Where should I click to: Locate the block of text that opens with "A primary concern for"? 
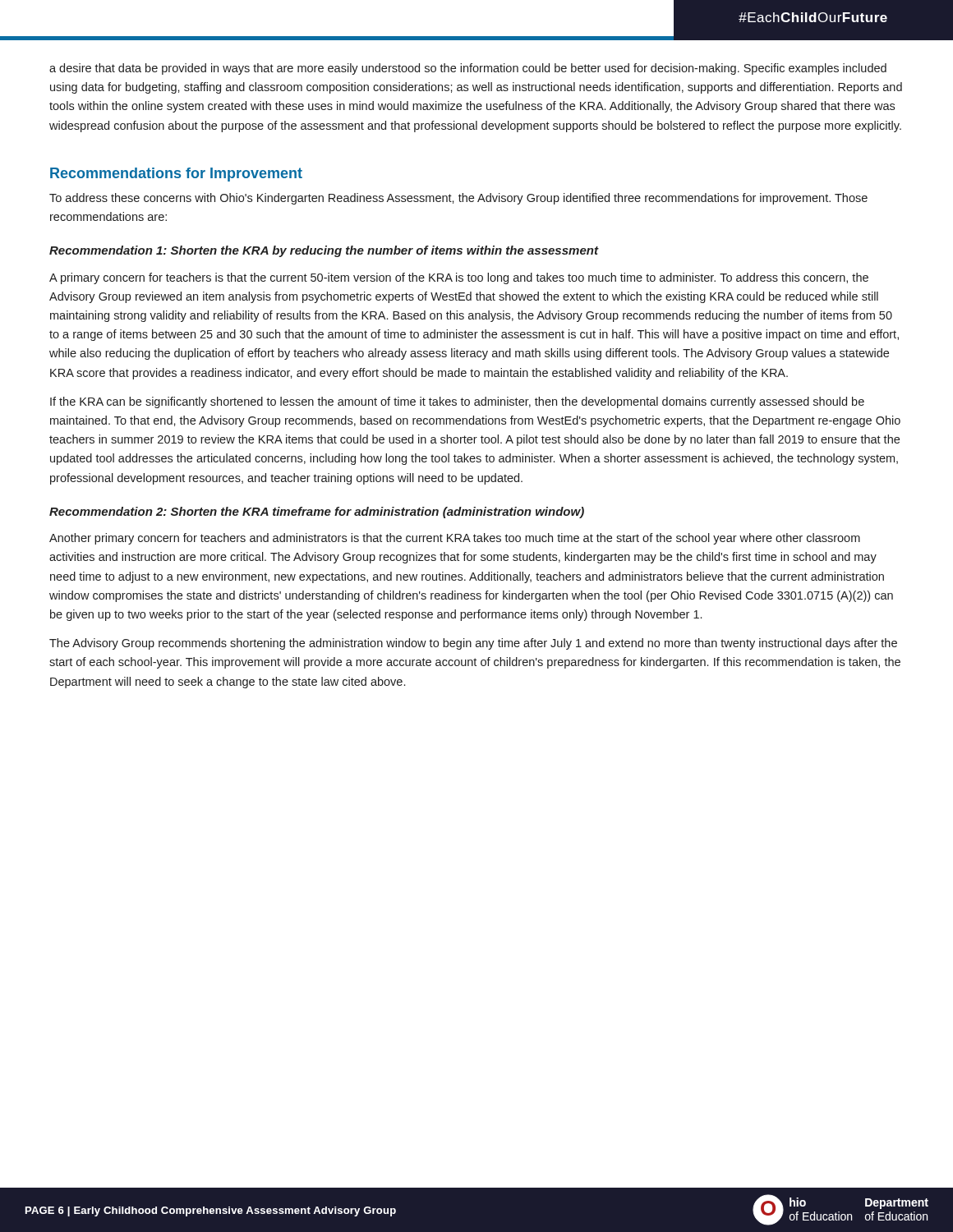tap(474, 325)
